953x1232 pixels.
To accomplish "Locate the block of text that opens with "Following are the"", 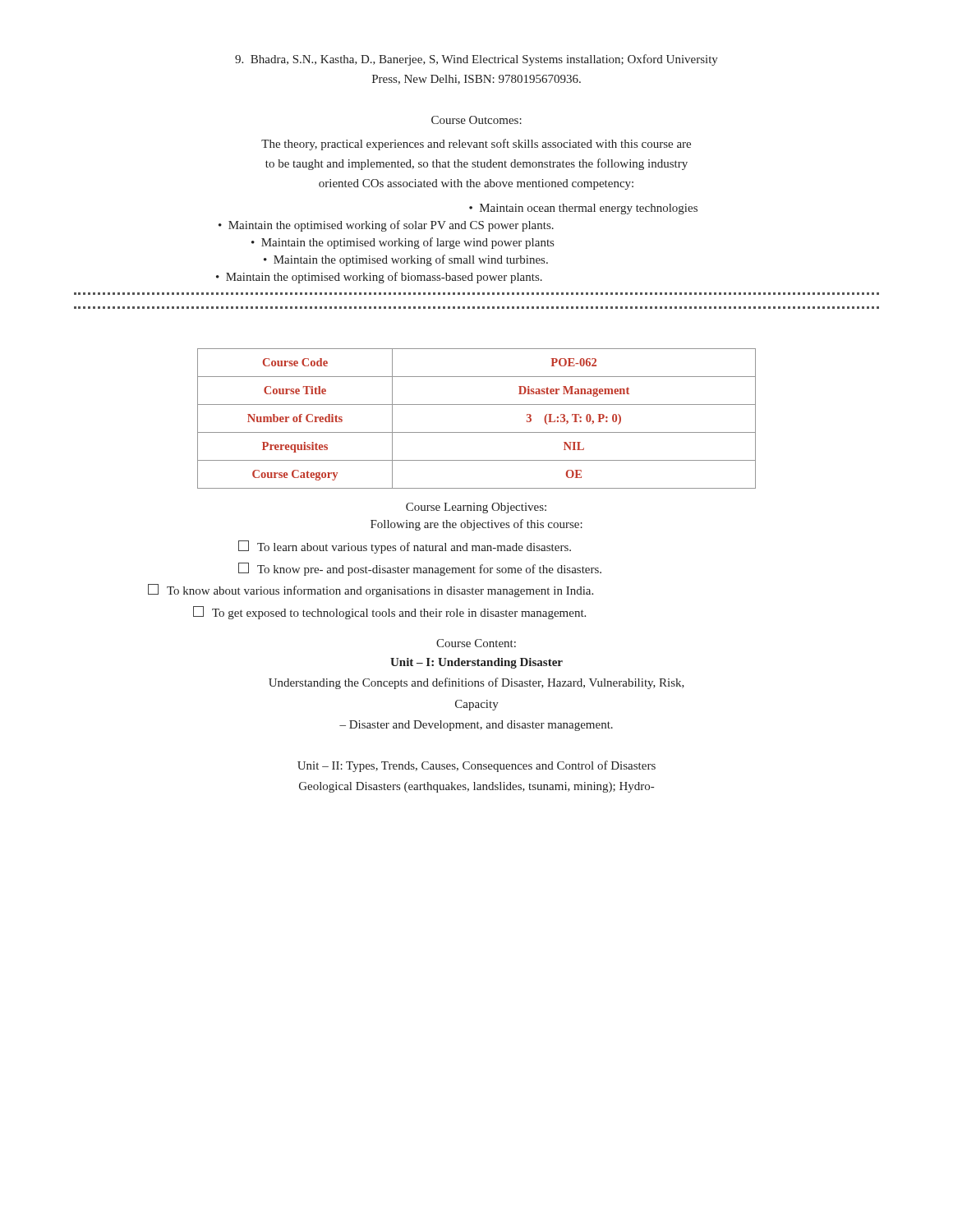I will [x=476, y=524].
